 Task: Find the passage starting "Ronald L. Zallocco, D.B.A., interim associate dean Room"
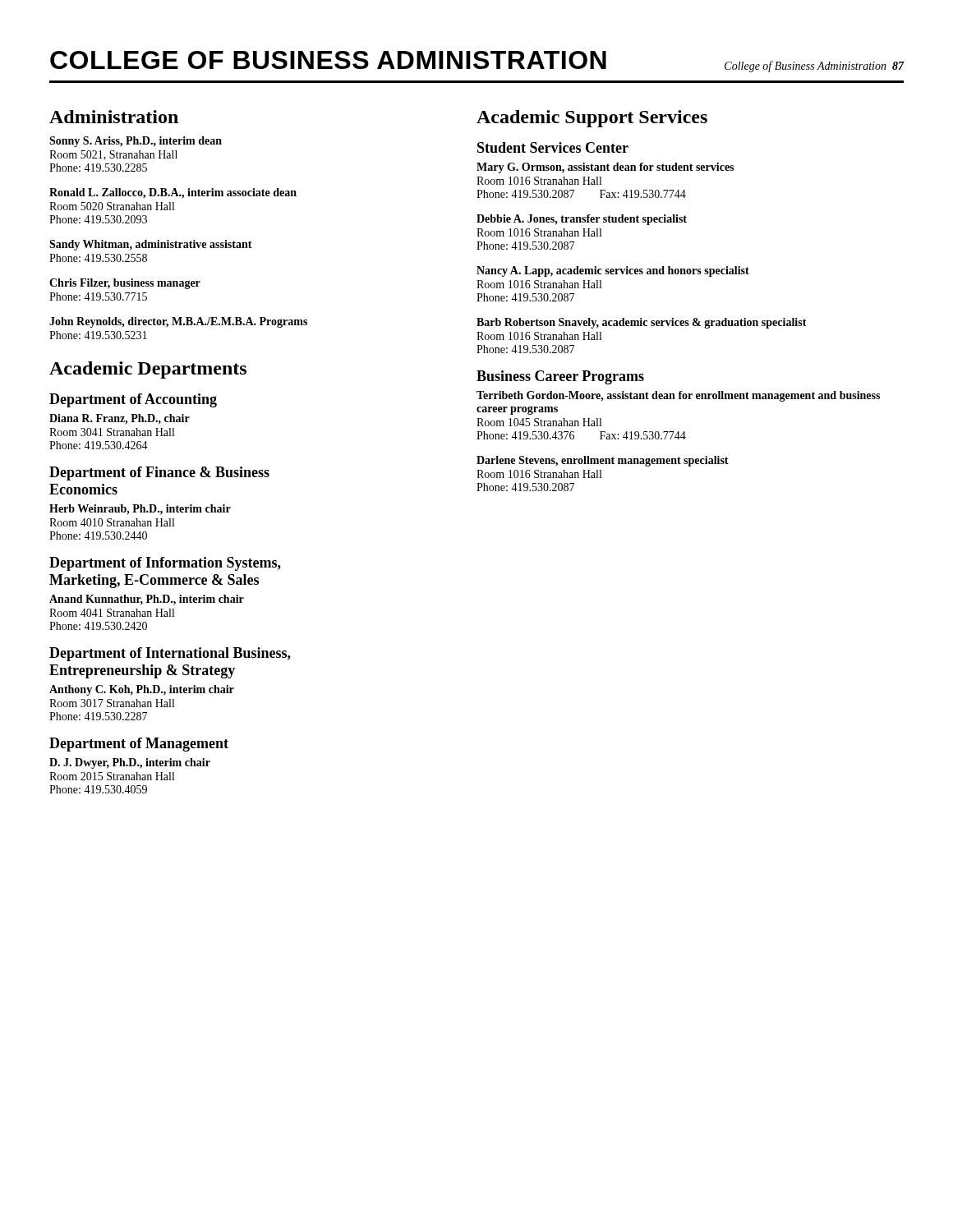coord(238,207)
